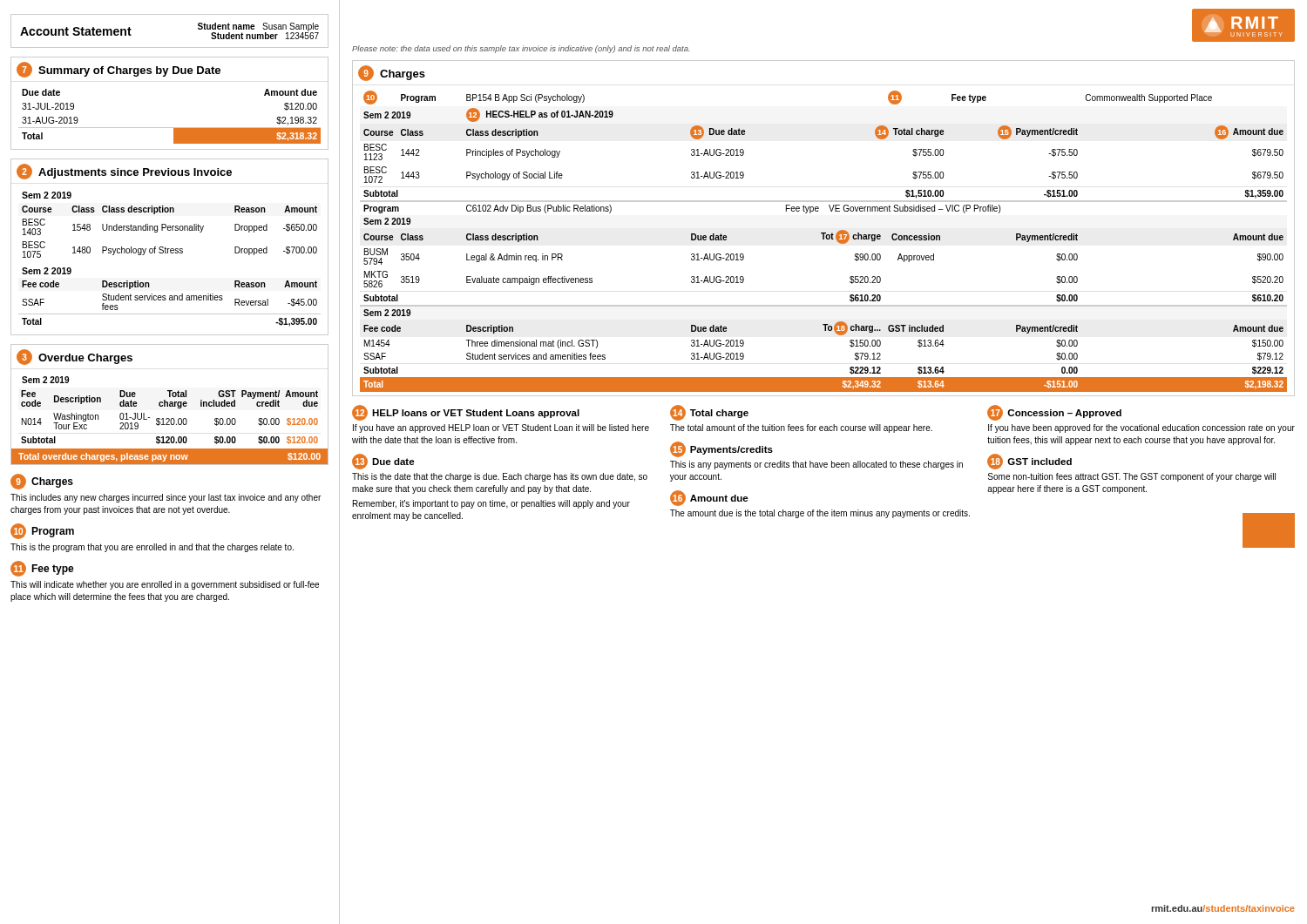
Task: Point to the text block starting "If you have been approved"
Action: point(1141,434)
